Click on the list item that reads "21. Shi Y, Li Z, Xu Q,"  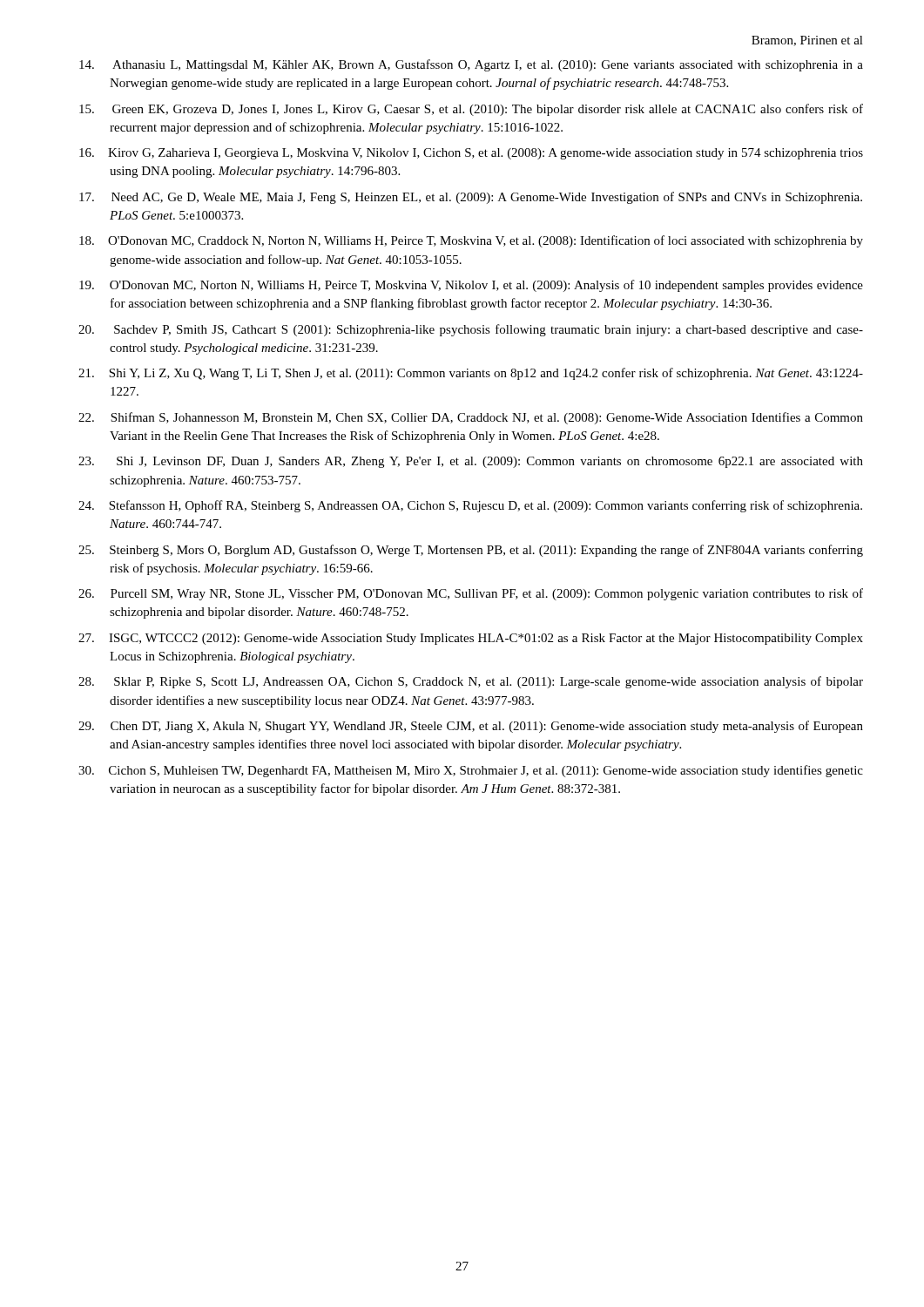(471, 382)
